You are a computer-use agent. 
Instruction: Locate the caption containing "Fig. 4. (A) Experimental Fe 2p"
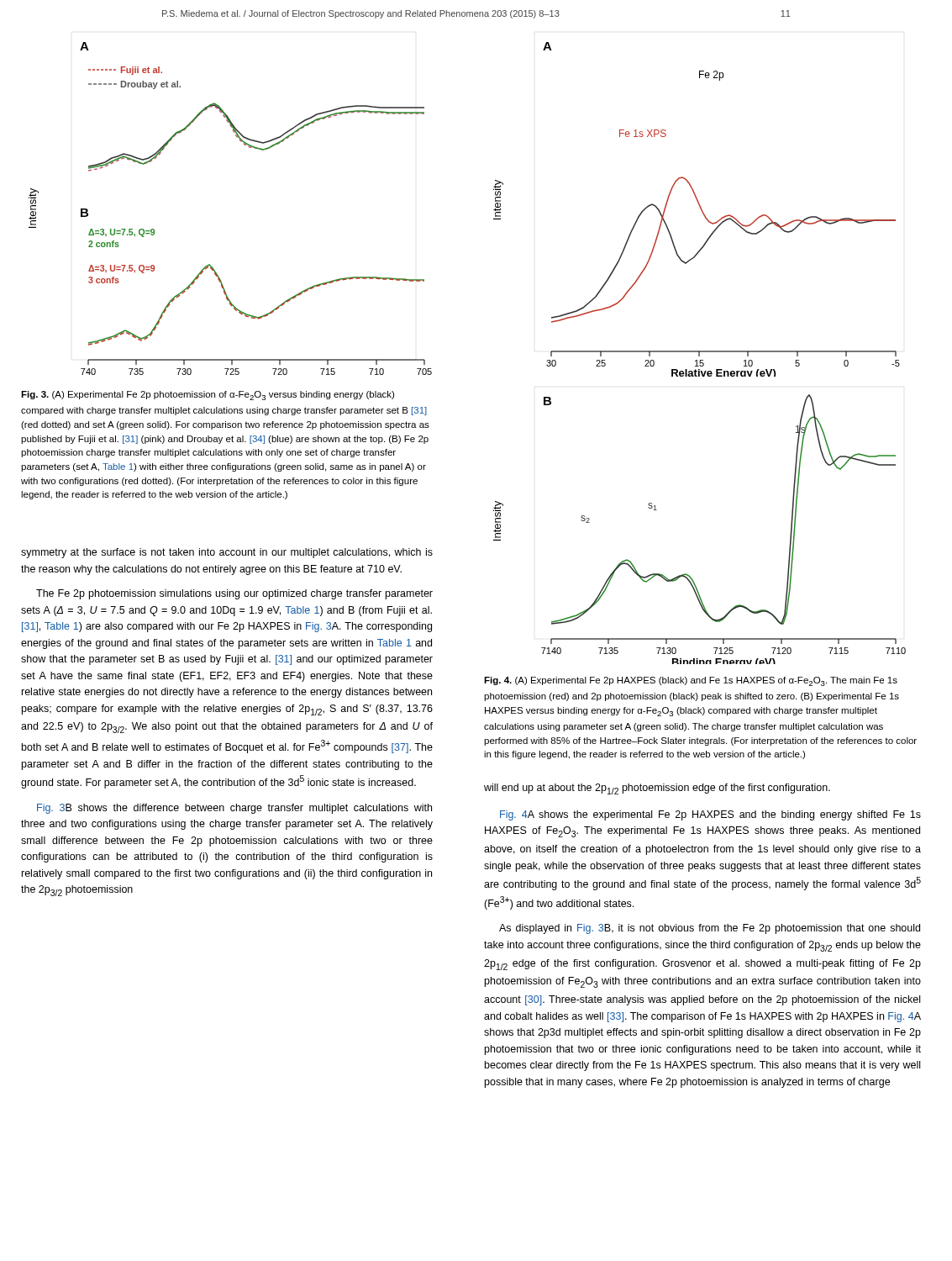pyautogui.click(x=702, y=718)
